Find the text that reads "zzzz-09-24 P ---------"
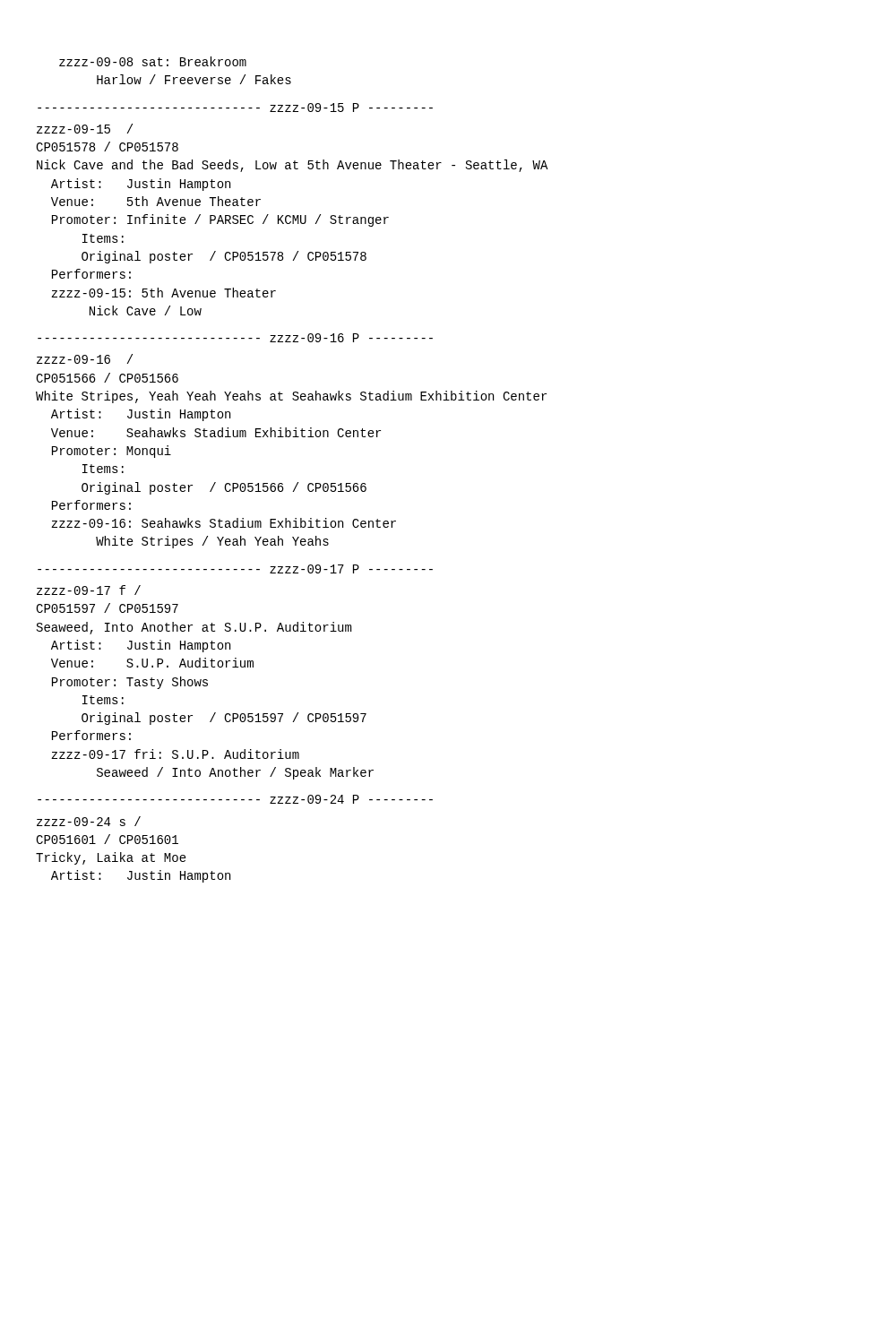Viewport: 896px width, 1344px height. coord(235,800)
